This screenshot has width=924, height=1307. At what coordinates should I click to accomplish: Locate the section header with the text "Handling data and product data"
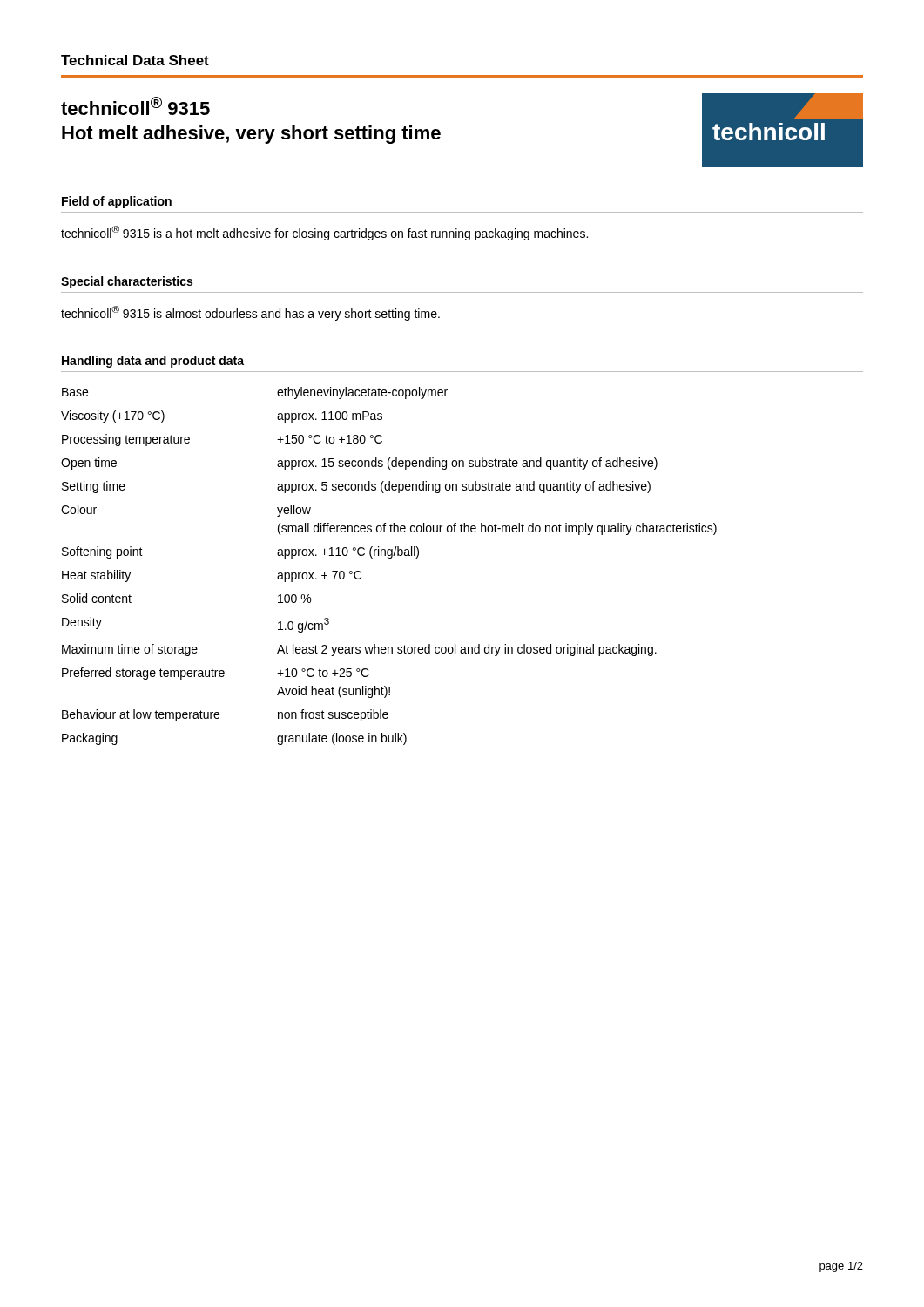152,361
